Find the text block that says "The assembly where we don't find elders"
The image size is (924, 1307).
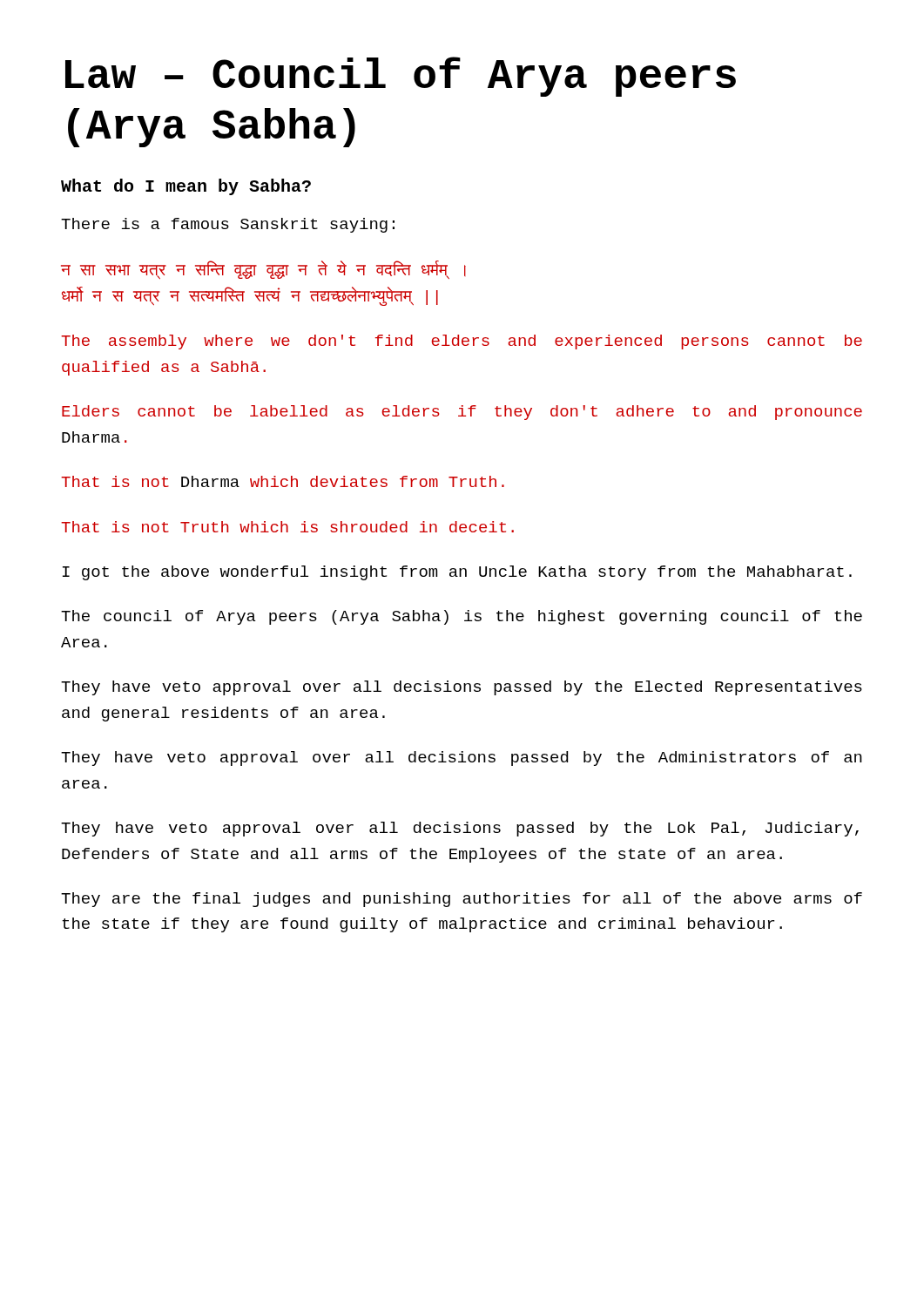462,355
